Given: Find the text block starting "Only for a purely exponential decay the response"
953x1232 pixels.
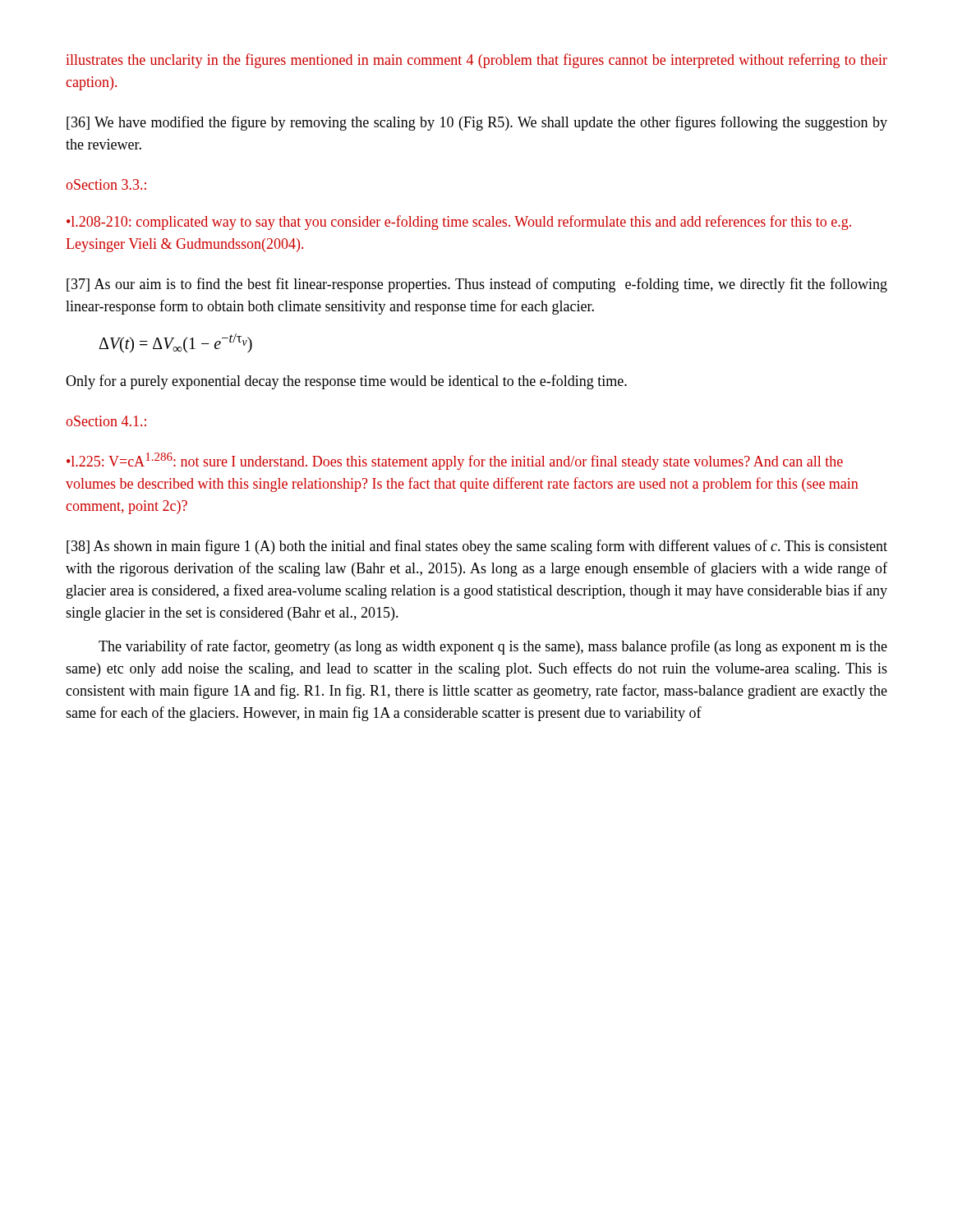Looking at the screenshot, I should tap(347, 381).
